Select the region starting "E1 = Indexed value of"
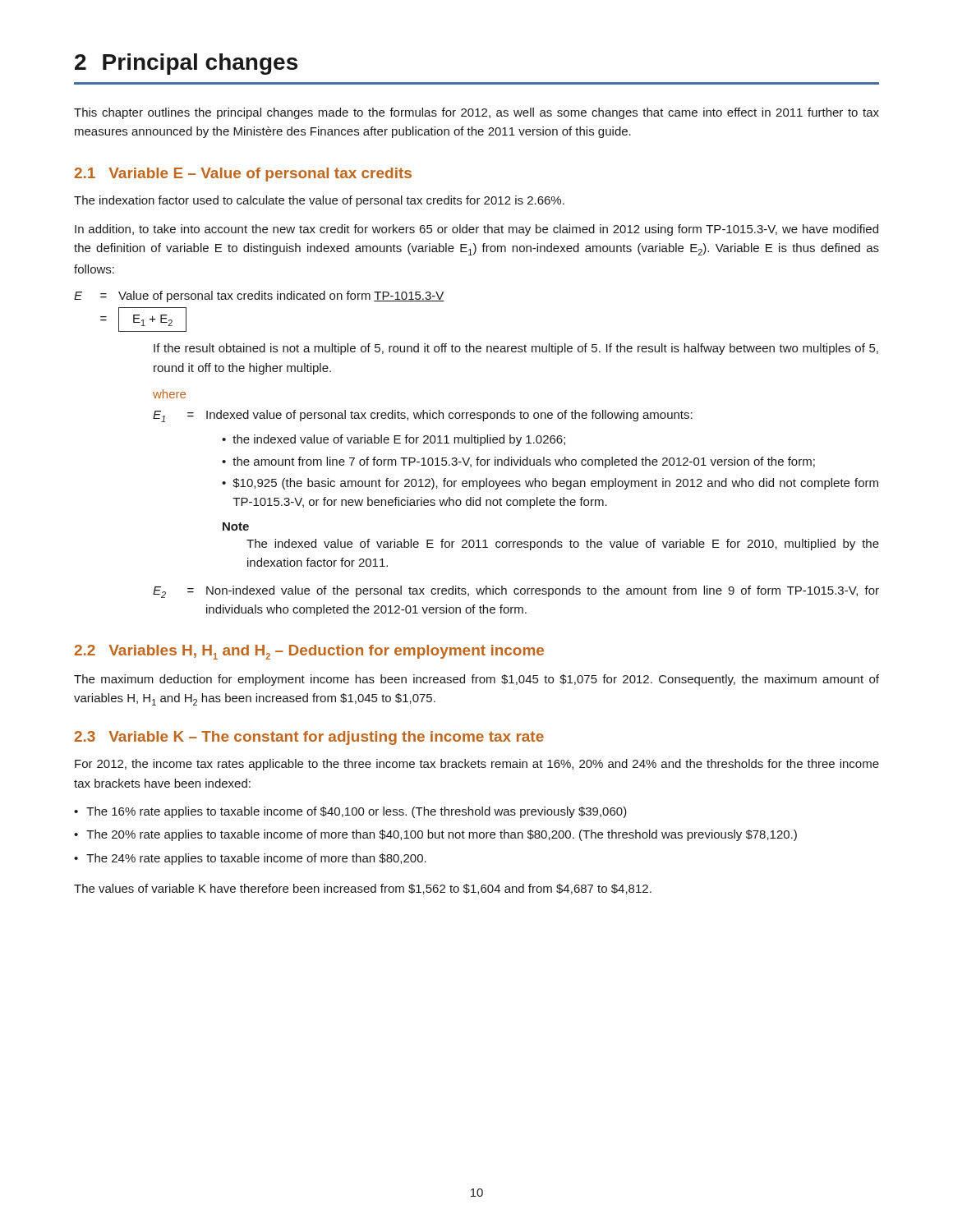953x1232 pixels. [516, 416]
